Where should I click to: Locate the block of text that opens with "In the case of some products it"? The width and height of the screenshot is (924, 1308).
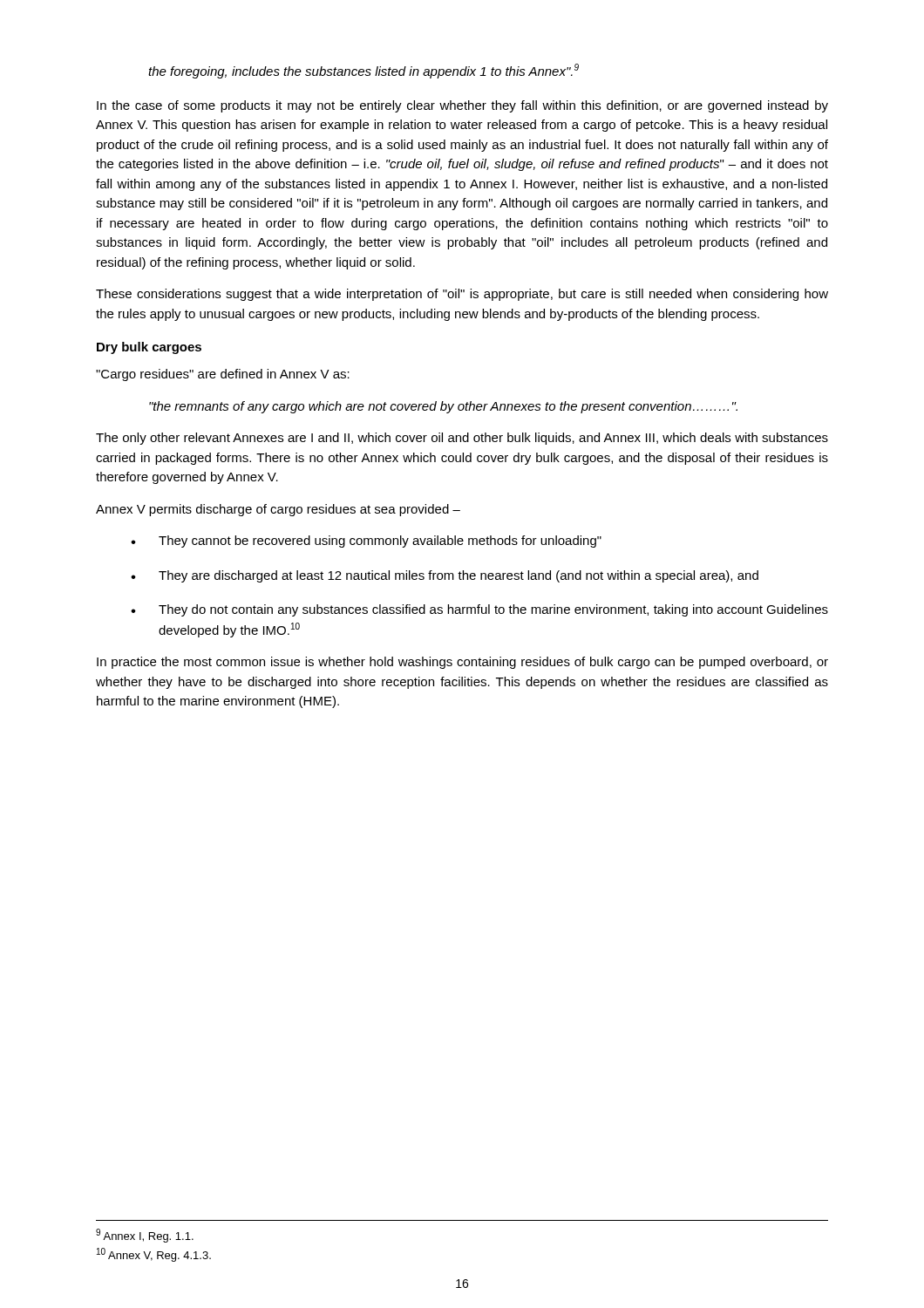[462, 184]
